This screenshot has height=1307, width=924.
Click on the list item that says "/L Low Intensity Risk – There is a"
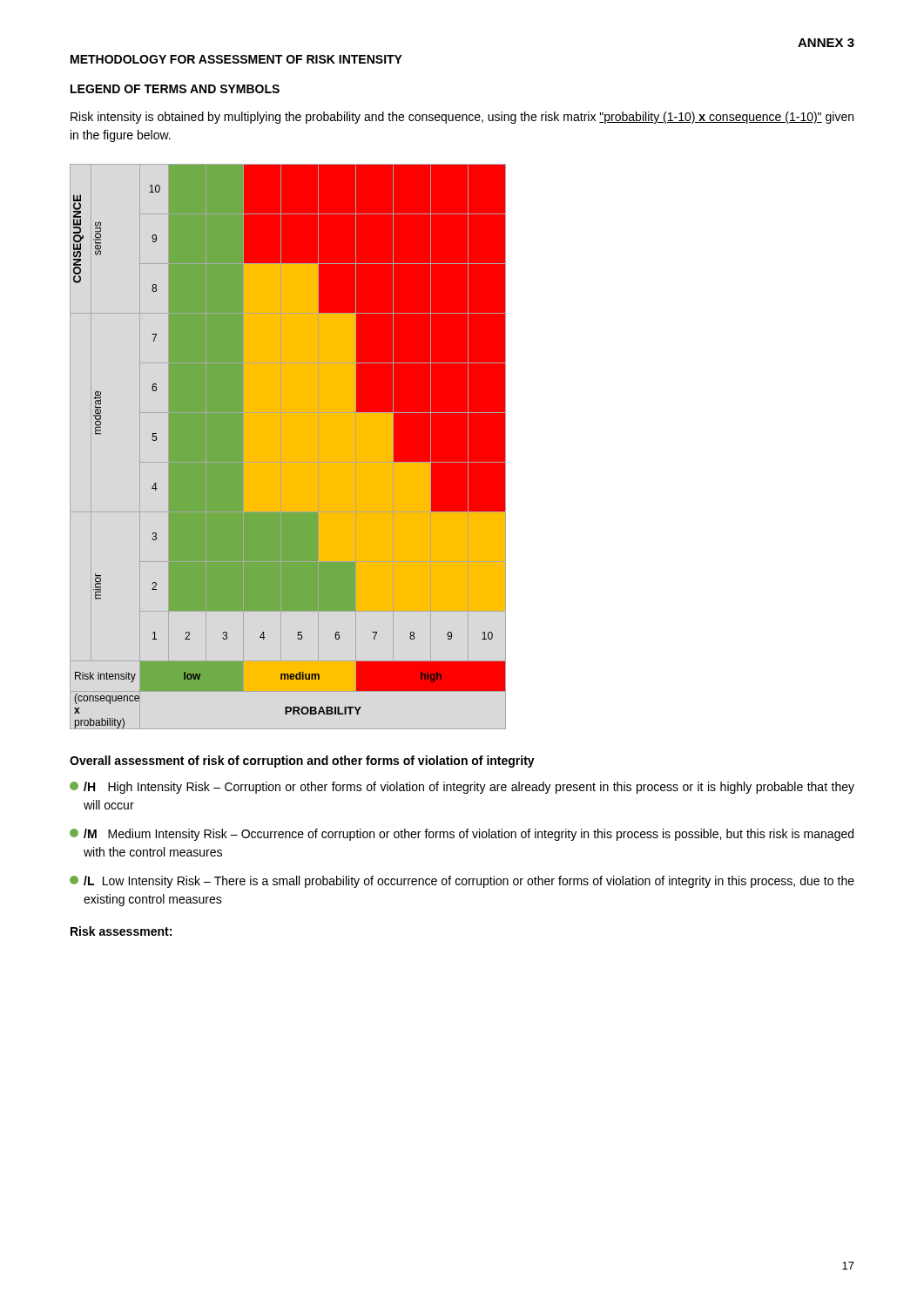tap(462, 890)
